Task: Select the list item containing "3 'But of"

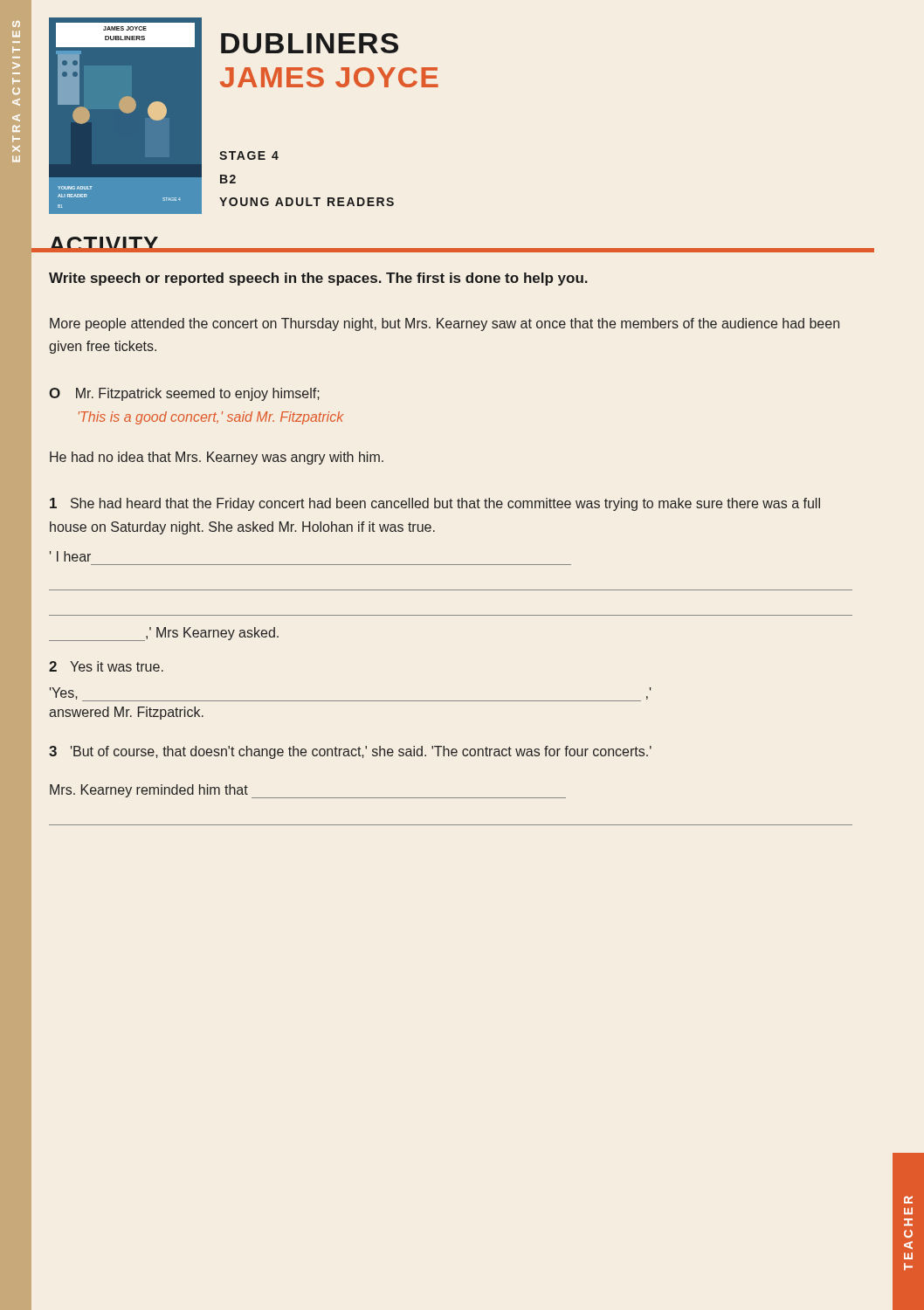Action: pos(350,752)
